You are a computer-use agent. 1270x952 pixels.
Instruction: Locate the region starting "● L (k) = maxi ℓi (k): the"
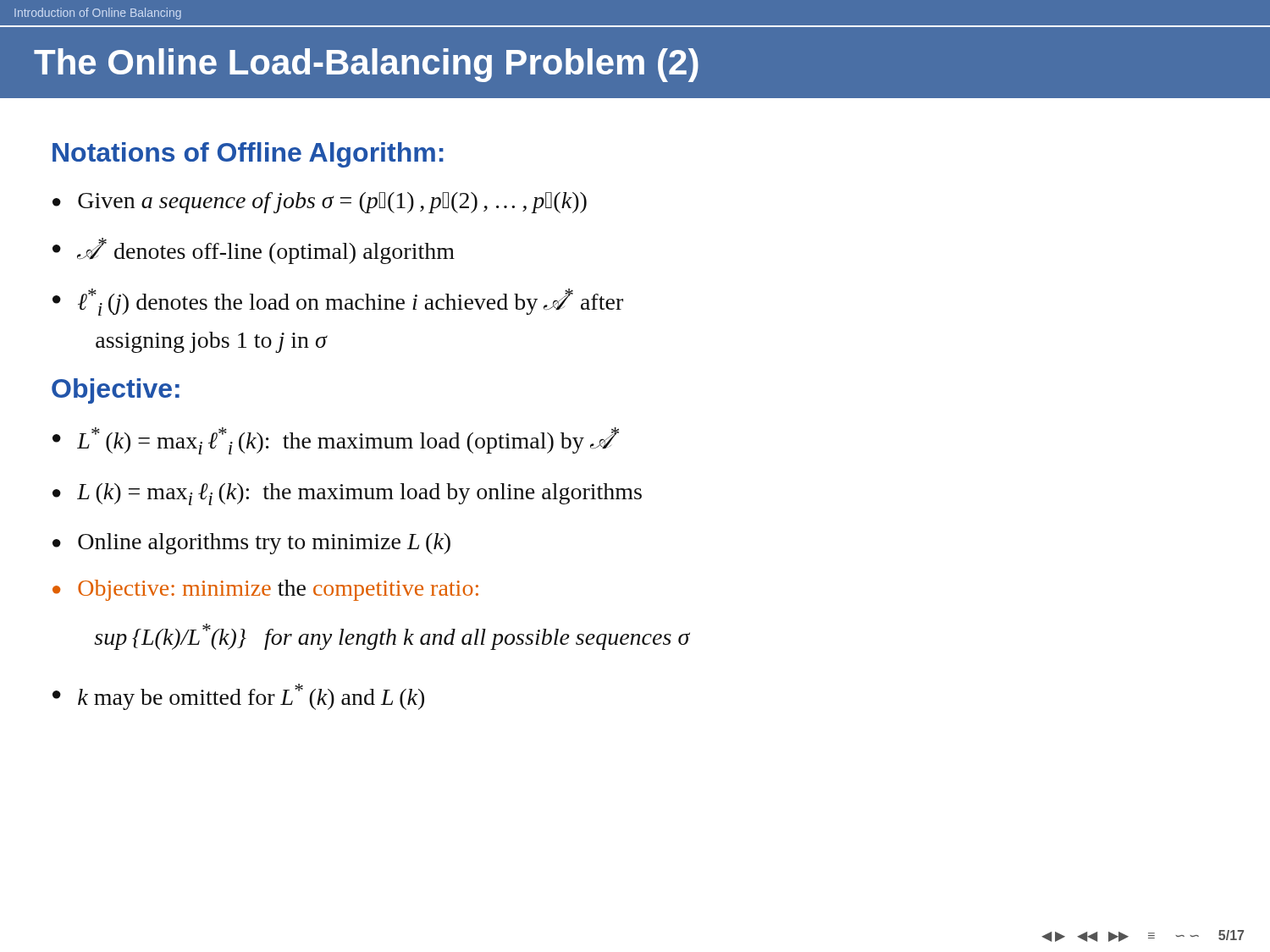[x=635, y=494]
